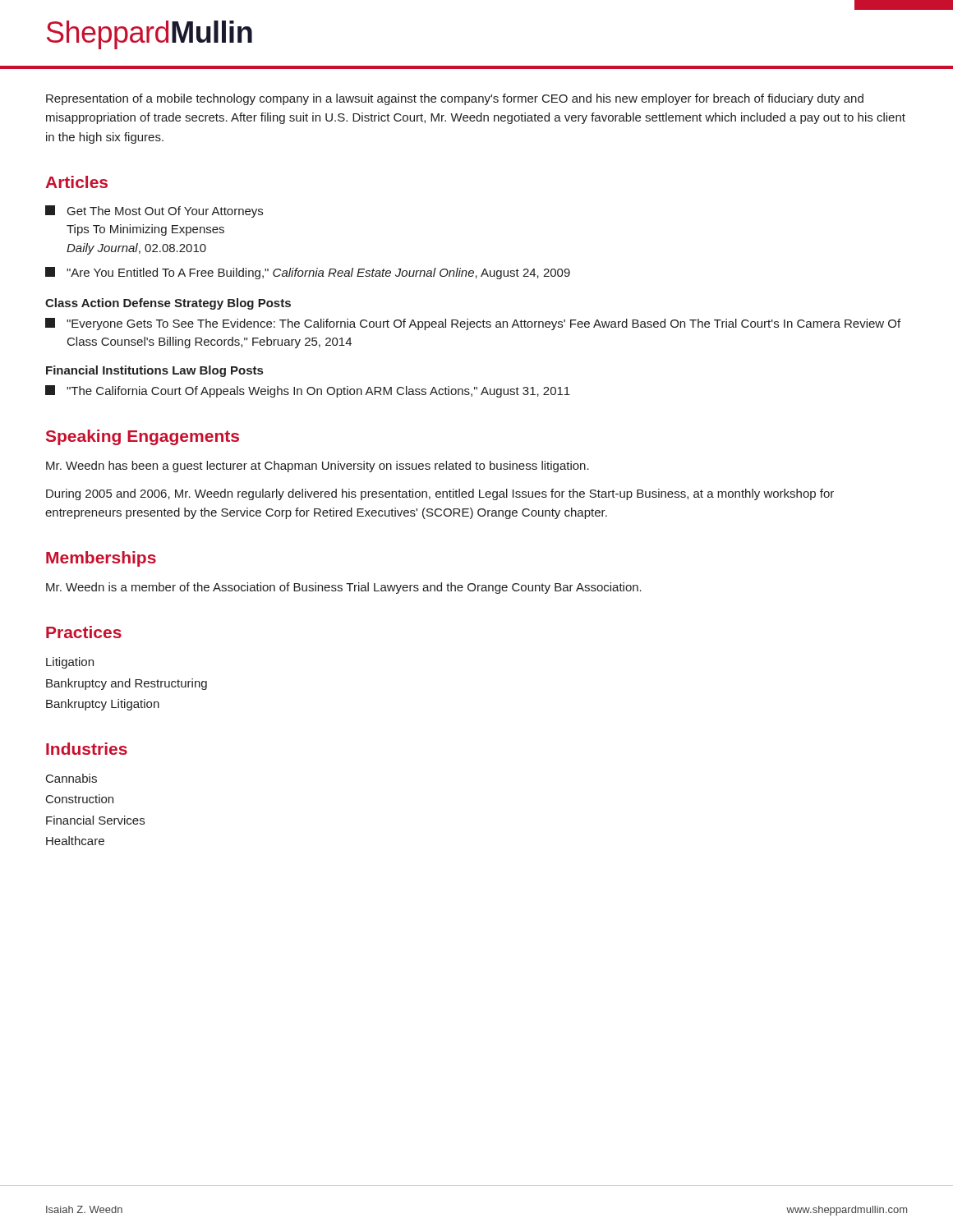Click on the list item with the text "Financial Services"
Image resolution: width=953 pixels, height=1232 pixels.
pos(95,820)
